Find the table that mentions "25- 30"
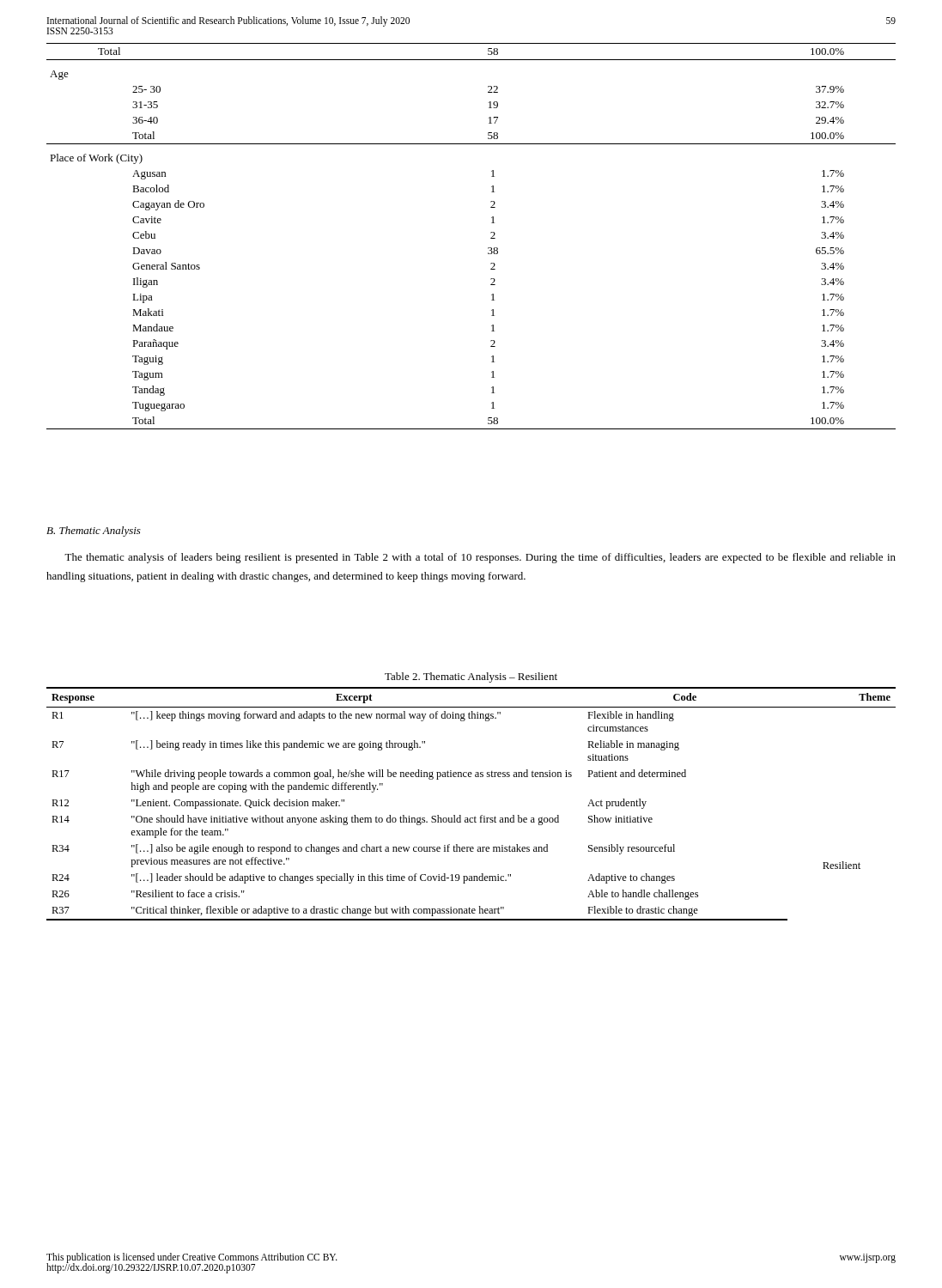942x1288 pixels. (471, 236)
